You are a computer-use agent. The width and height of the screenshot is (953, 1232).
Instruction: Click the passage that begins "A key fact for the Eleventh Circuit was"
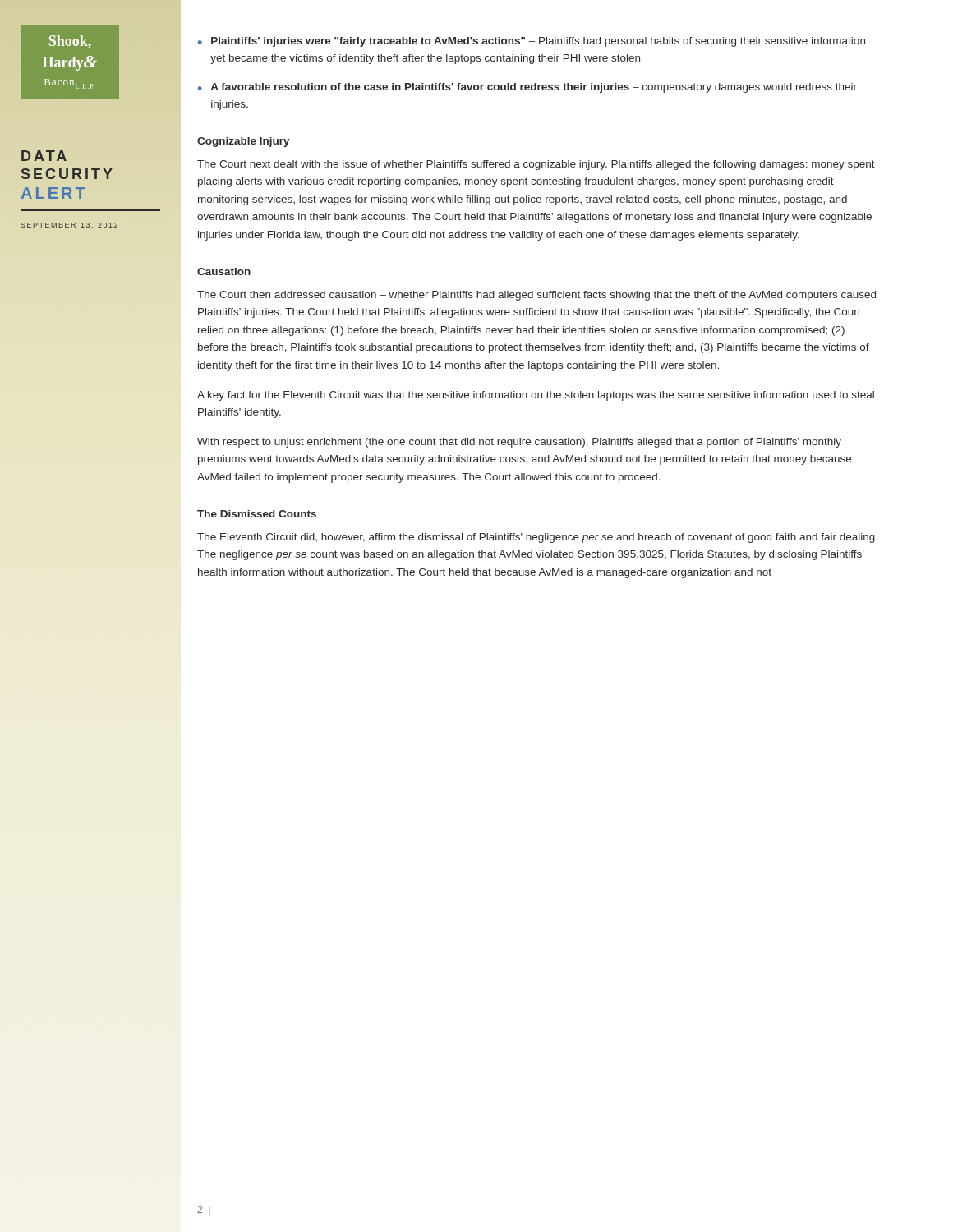point(536,403)
